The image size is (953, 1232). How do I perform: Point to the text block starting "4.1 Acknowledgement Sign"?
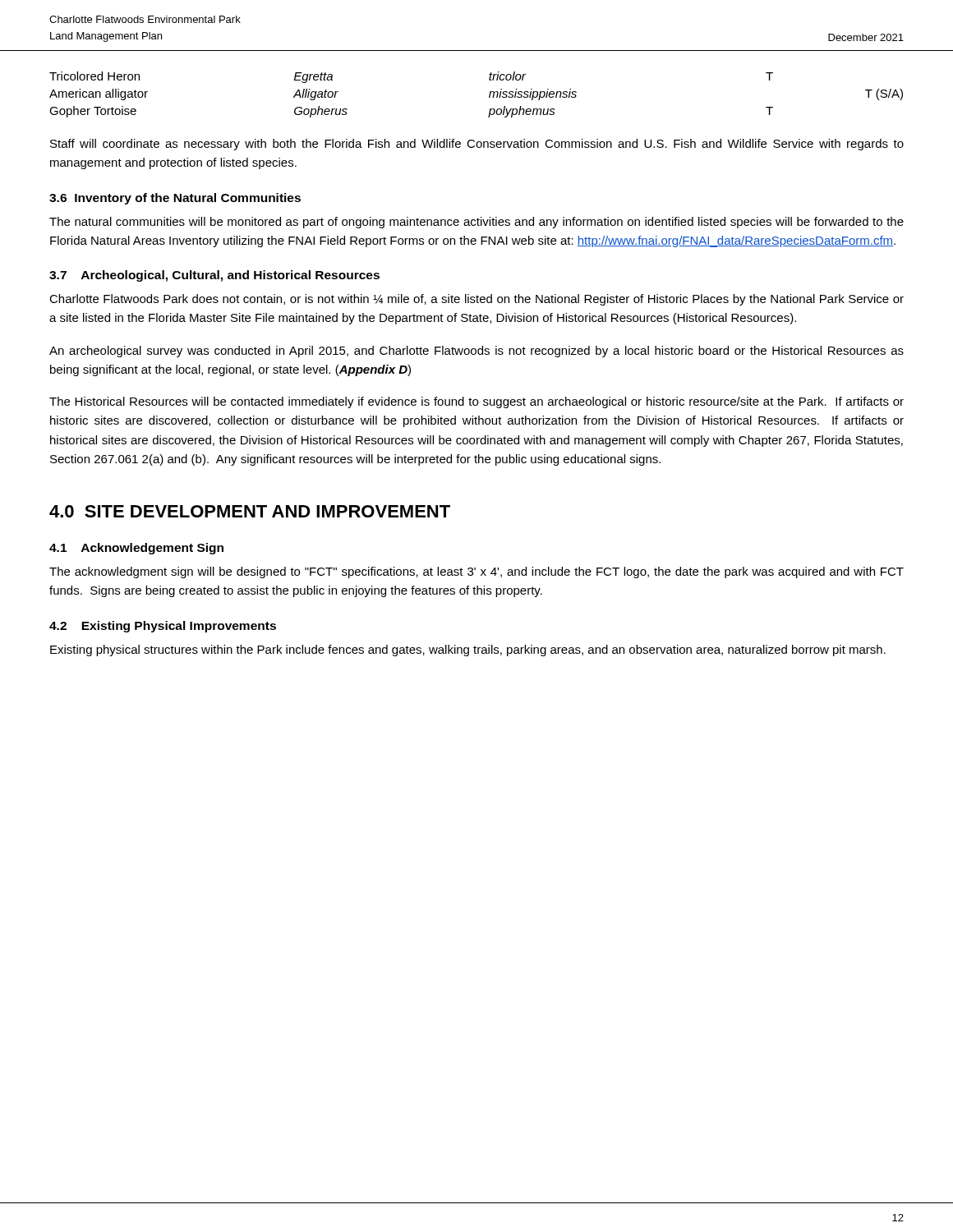click(x=137, y=547)
